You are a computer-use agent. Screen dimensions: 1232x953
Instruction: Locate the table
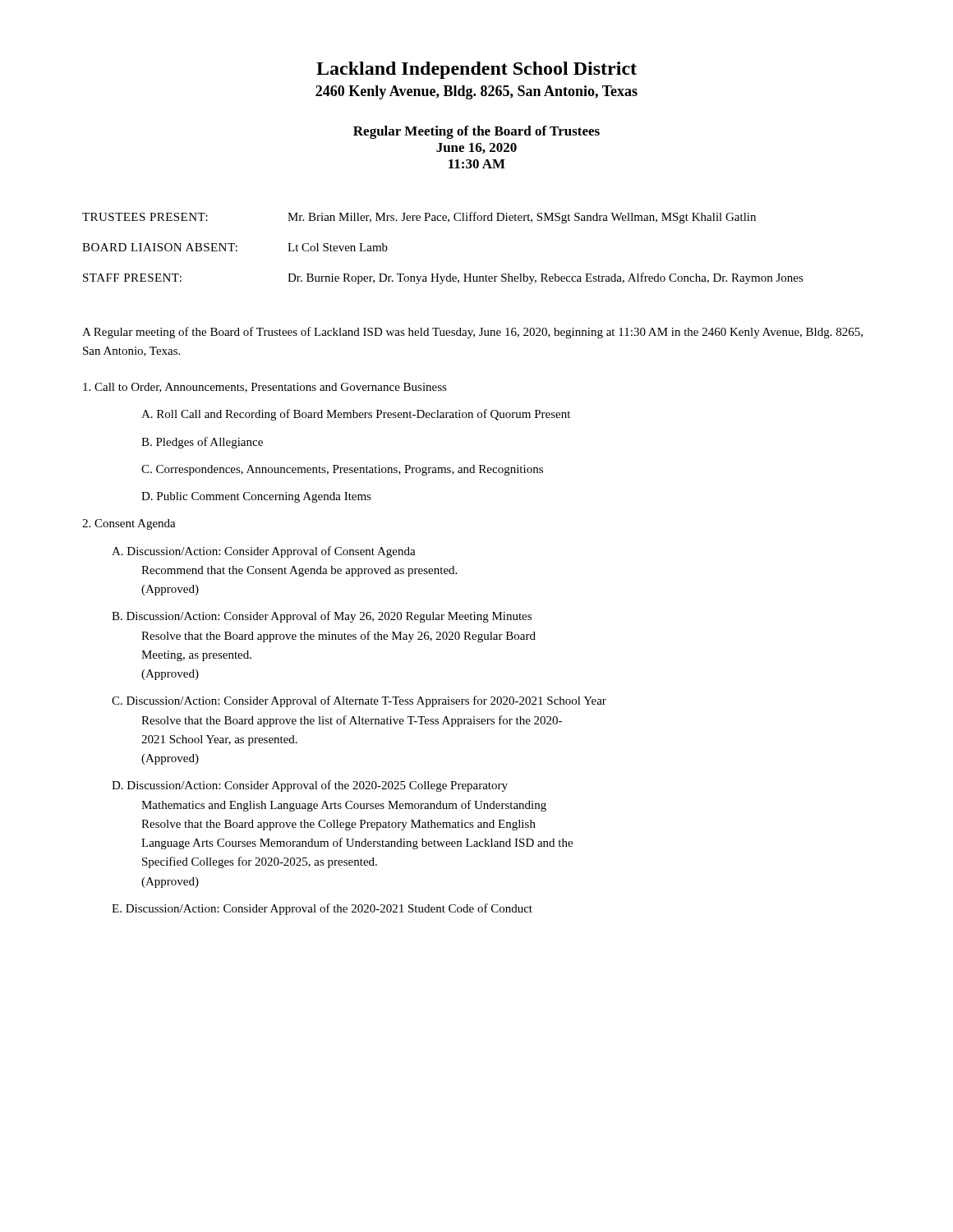click(476, 248)
